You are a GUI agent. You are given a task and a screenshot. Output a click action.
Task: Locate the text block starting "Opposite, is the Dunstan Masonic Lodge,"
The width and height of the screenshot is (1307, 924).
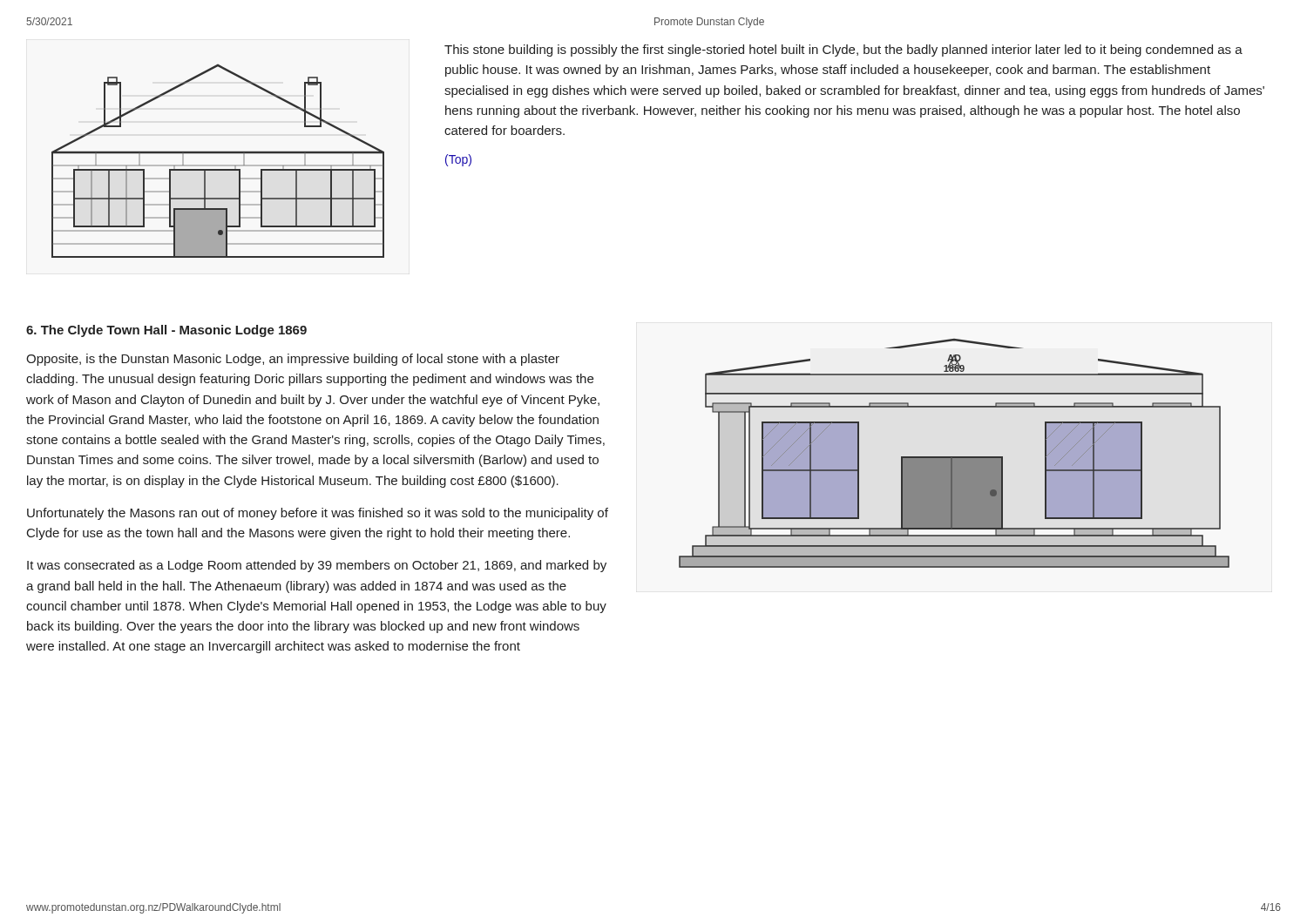pos(318,502)
